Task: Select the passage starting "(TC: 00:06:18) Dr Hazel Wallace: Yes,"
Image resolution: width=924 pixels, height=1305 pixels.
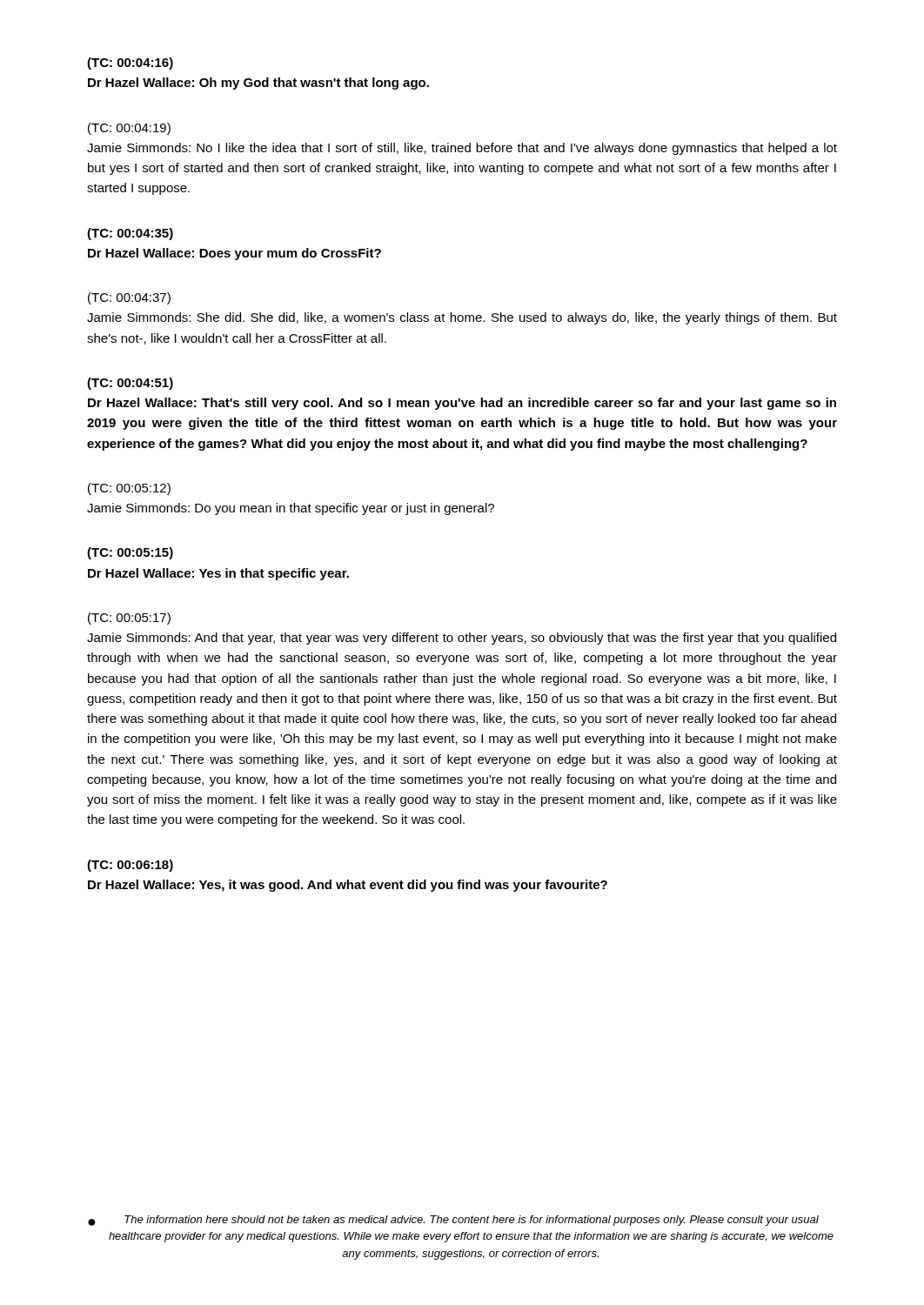Action: (x=462, y=874)
